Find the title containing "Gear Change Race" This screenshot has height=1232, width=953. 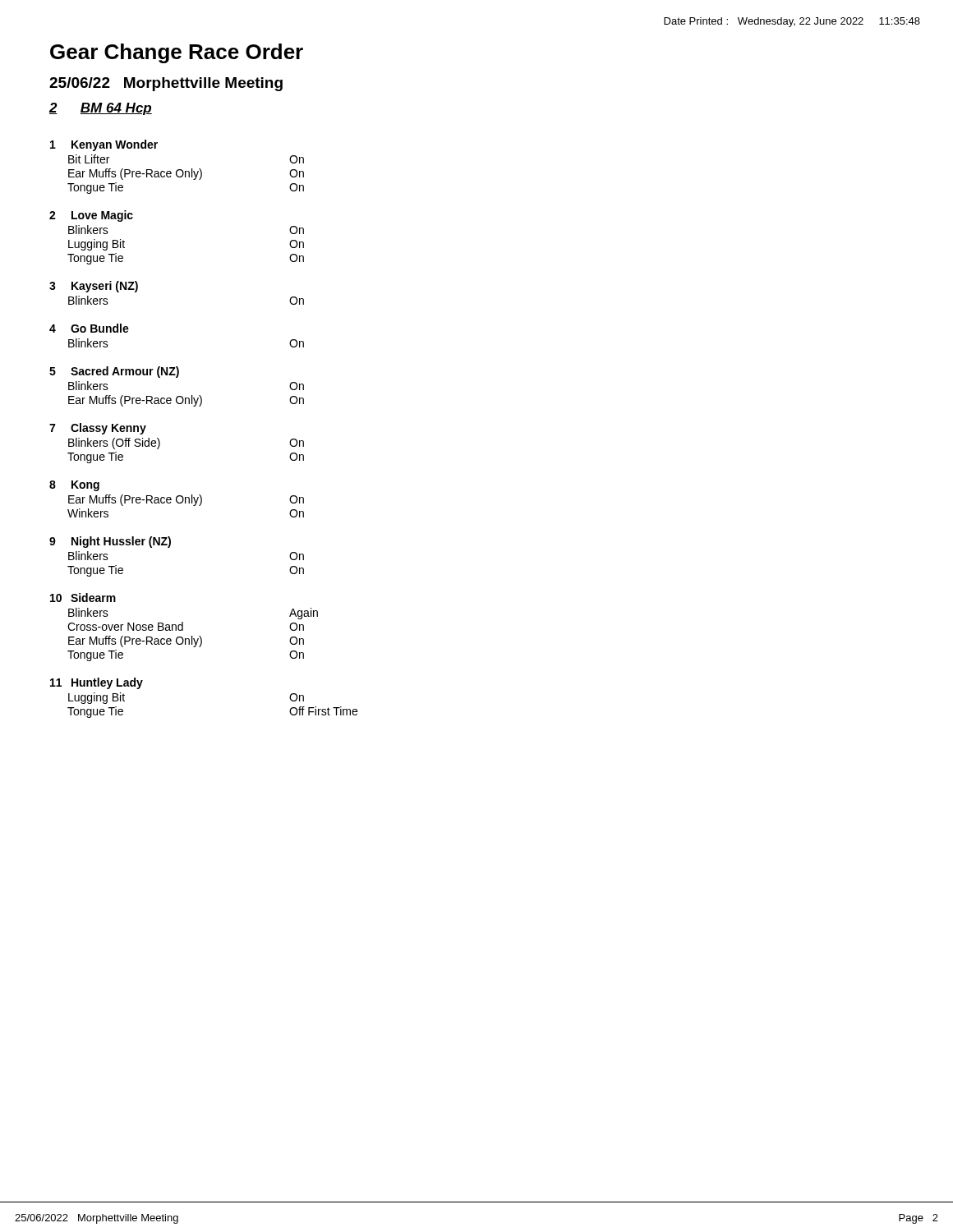point(176,52)
